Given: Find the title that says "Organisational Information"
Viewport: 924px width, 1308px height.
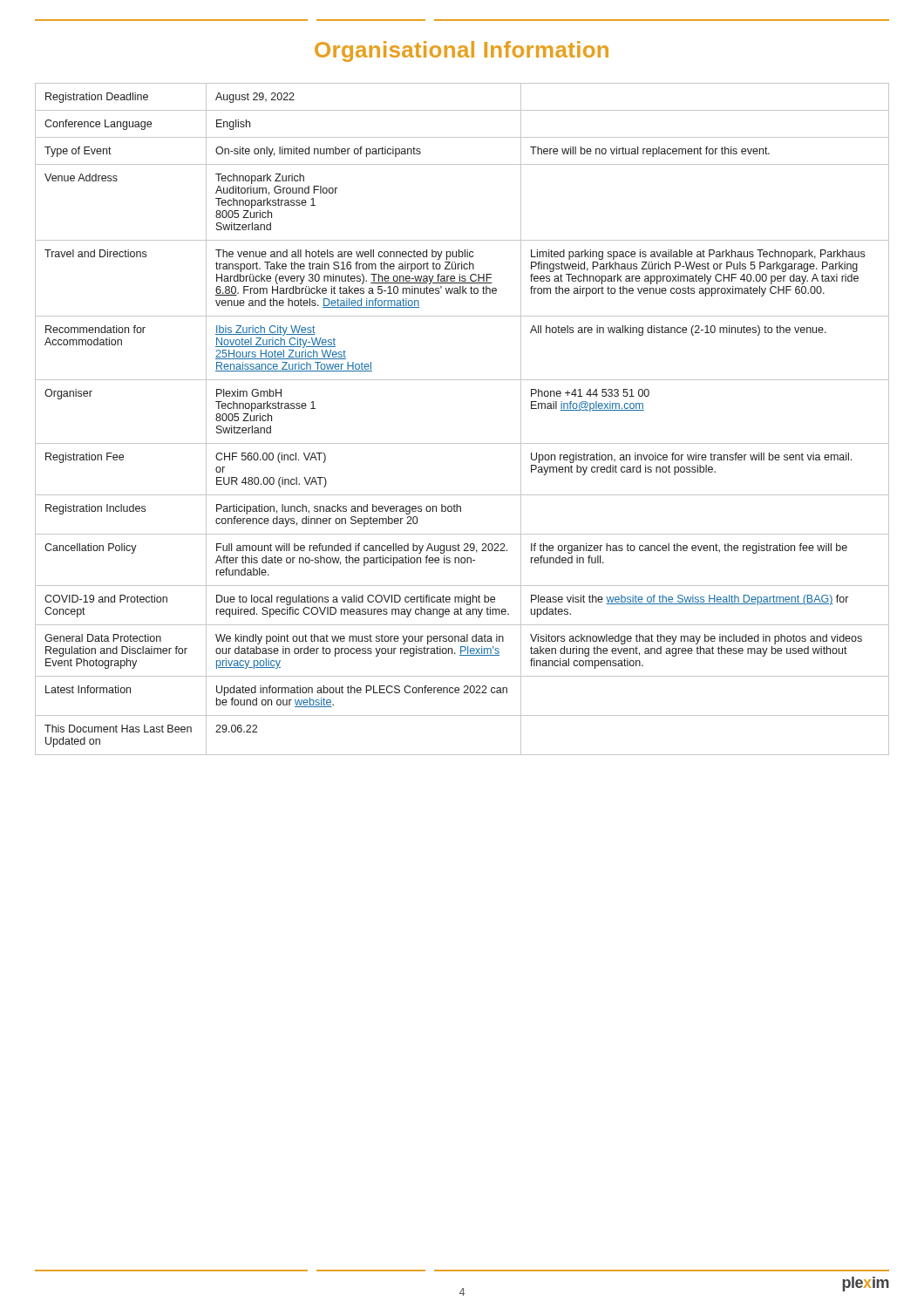Looking at the screenshot, I should (x=462, y=50).
